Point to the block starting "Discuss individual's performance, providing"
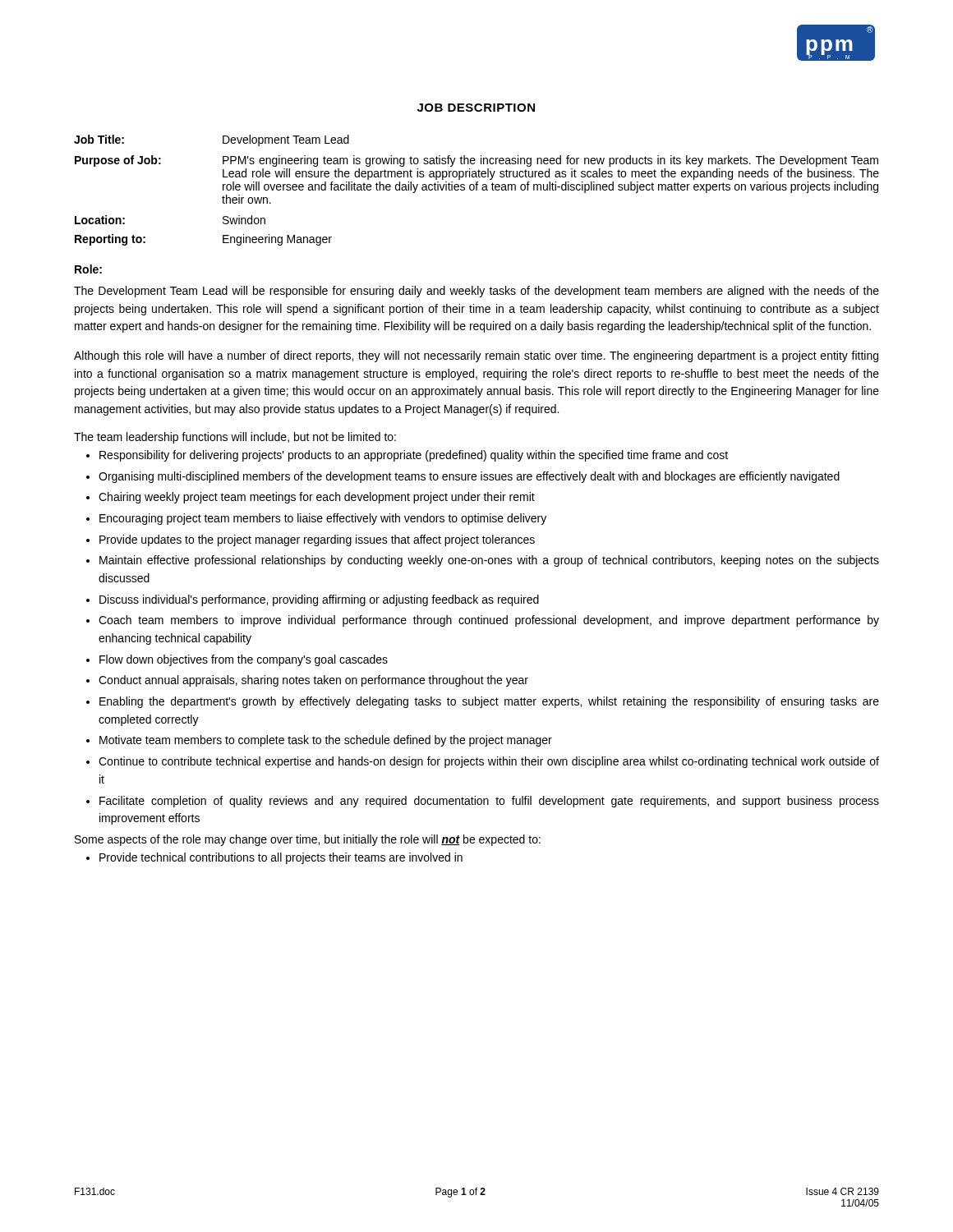 coord(319,599)
